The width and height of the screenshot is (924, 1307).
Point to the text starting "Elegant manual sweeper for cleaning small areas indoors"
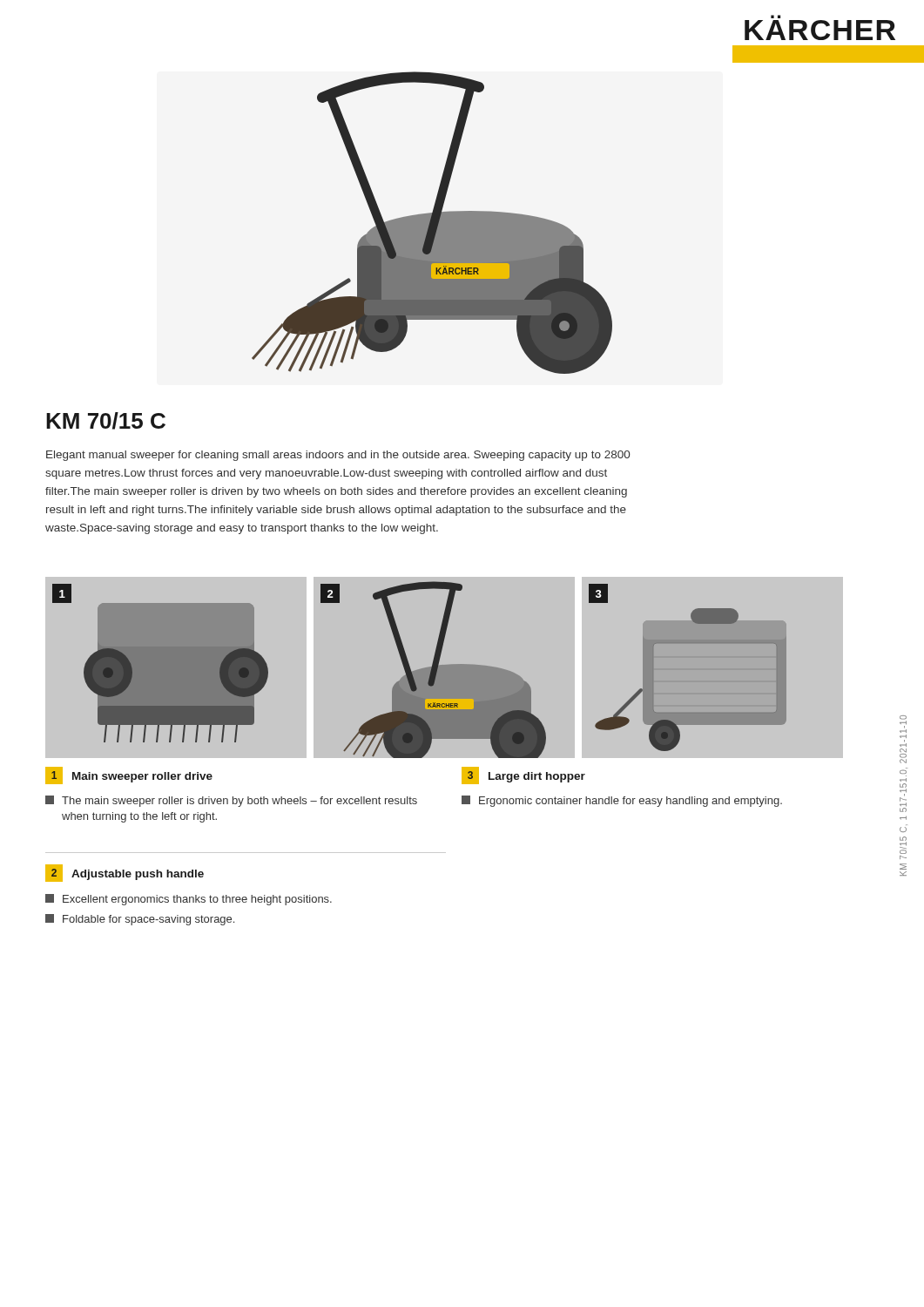pyautogui.click(x=338, y=491)
